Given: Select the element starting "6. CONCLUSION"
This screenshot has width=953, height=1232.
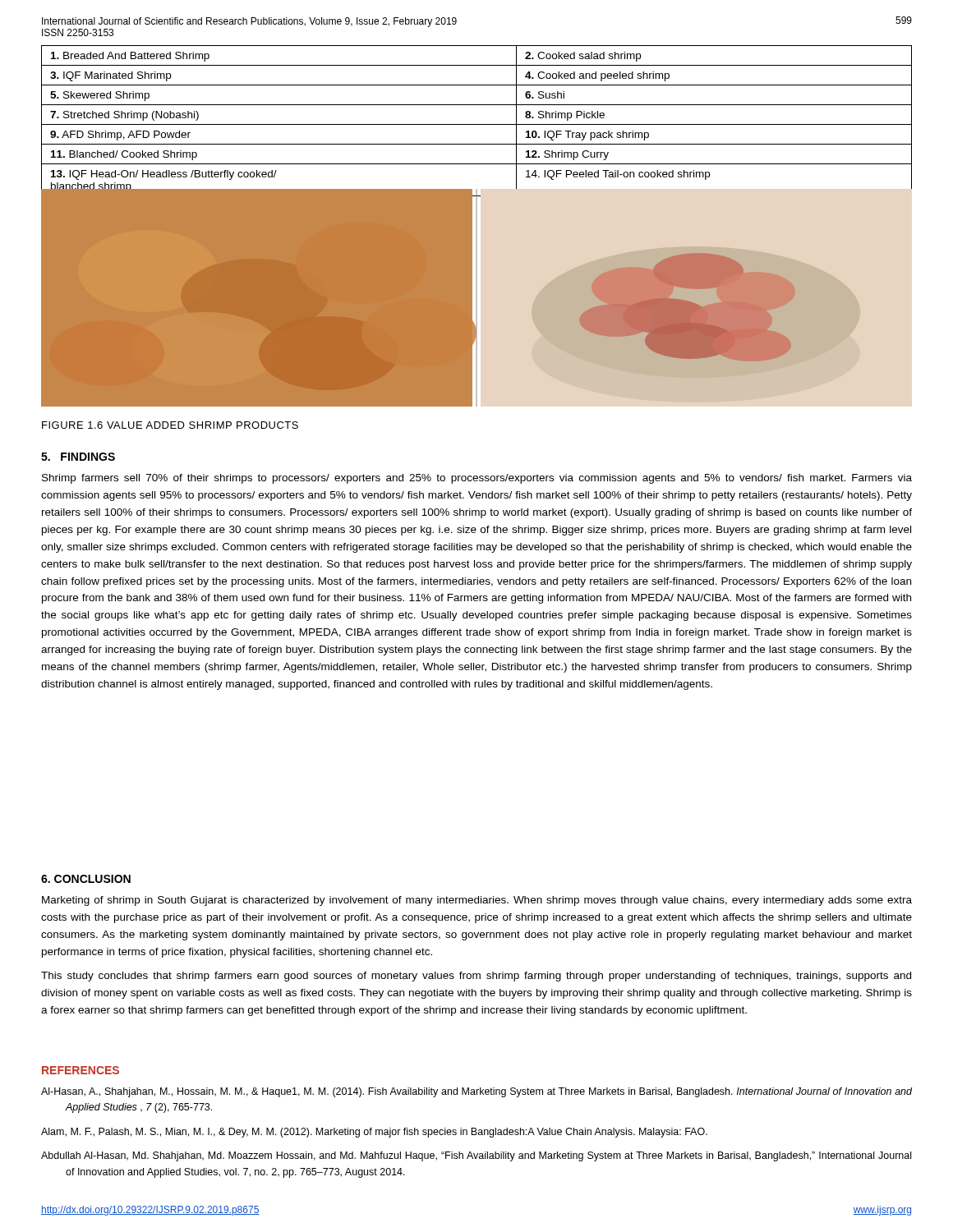Looking at the screenshot, I should pos(86,879).
